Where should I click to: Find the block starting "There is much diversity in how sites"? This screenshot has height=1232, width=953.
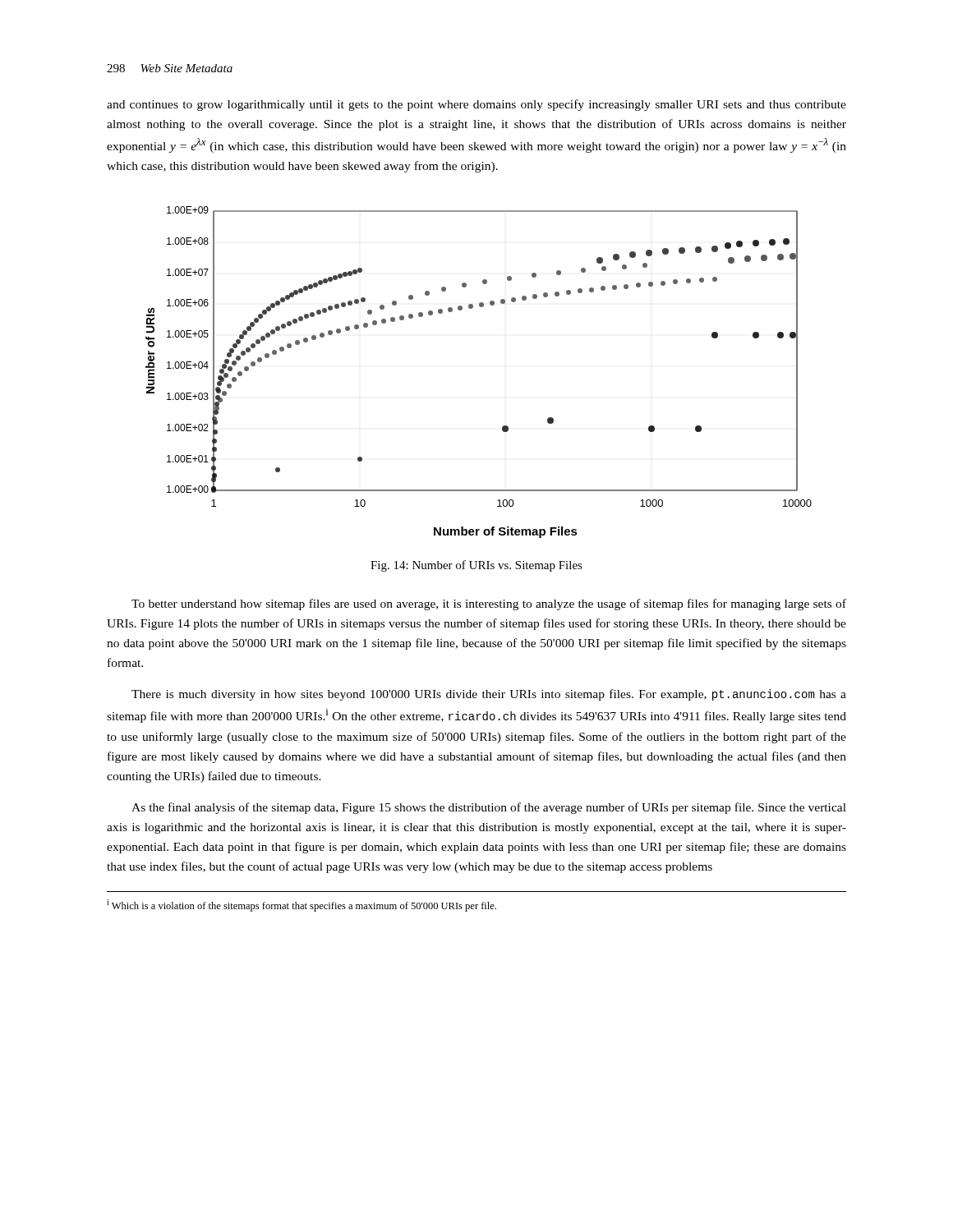click(x=476, y=735)
